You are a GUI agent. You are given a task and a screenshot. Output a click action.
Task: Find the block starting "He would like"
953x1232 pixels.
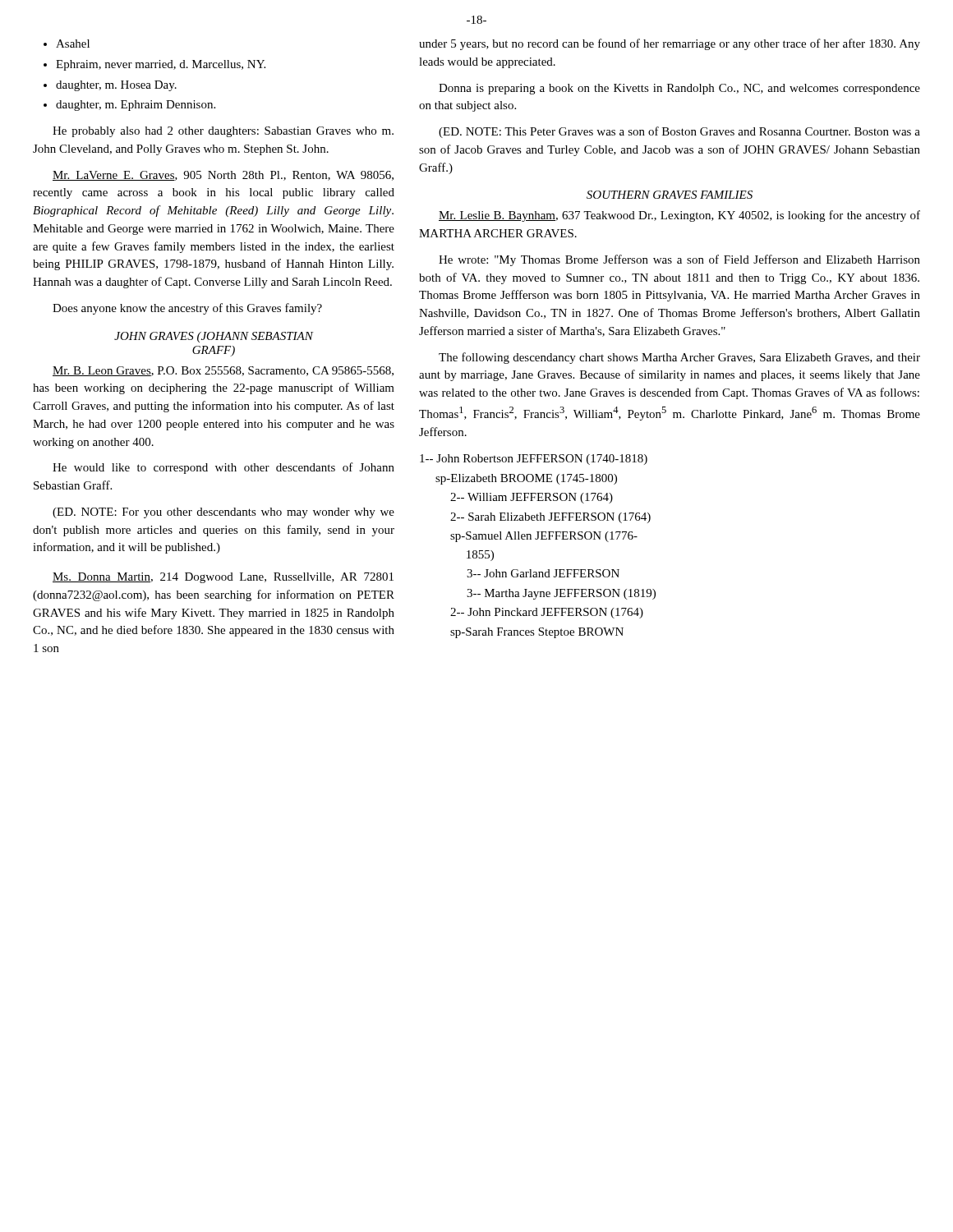pos(214,477)
